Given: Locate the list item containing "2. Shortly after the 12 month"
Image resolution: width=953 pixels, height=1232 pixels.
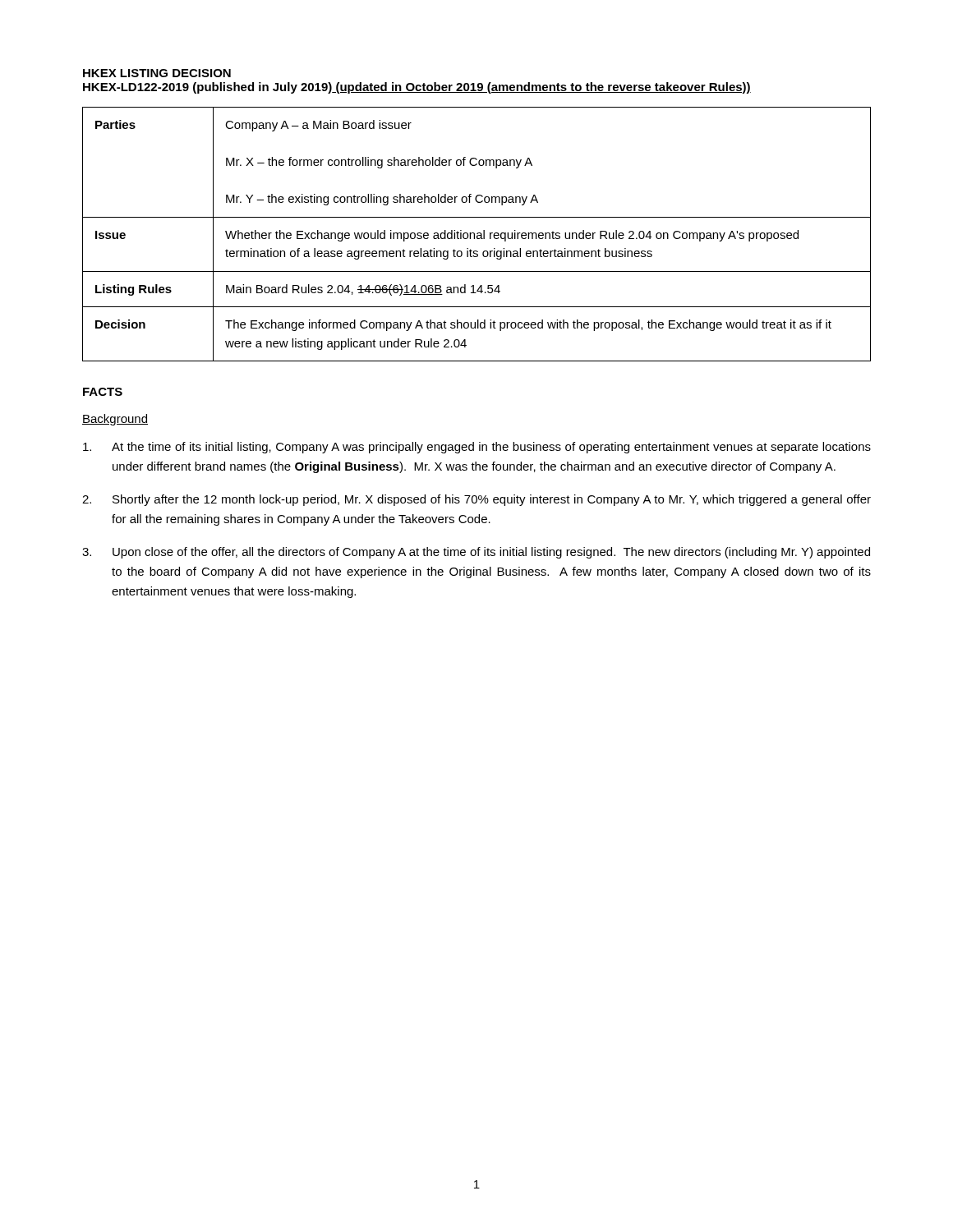Looking at the screenshot, I should 476,509.
